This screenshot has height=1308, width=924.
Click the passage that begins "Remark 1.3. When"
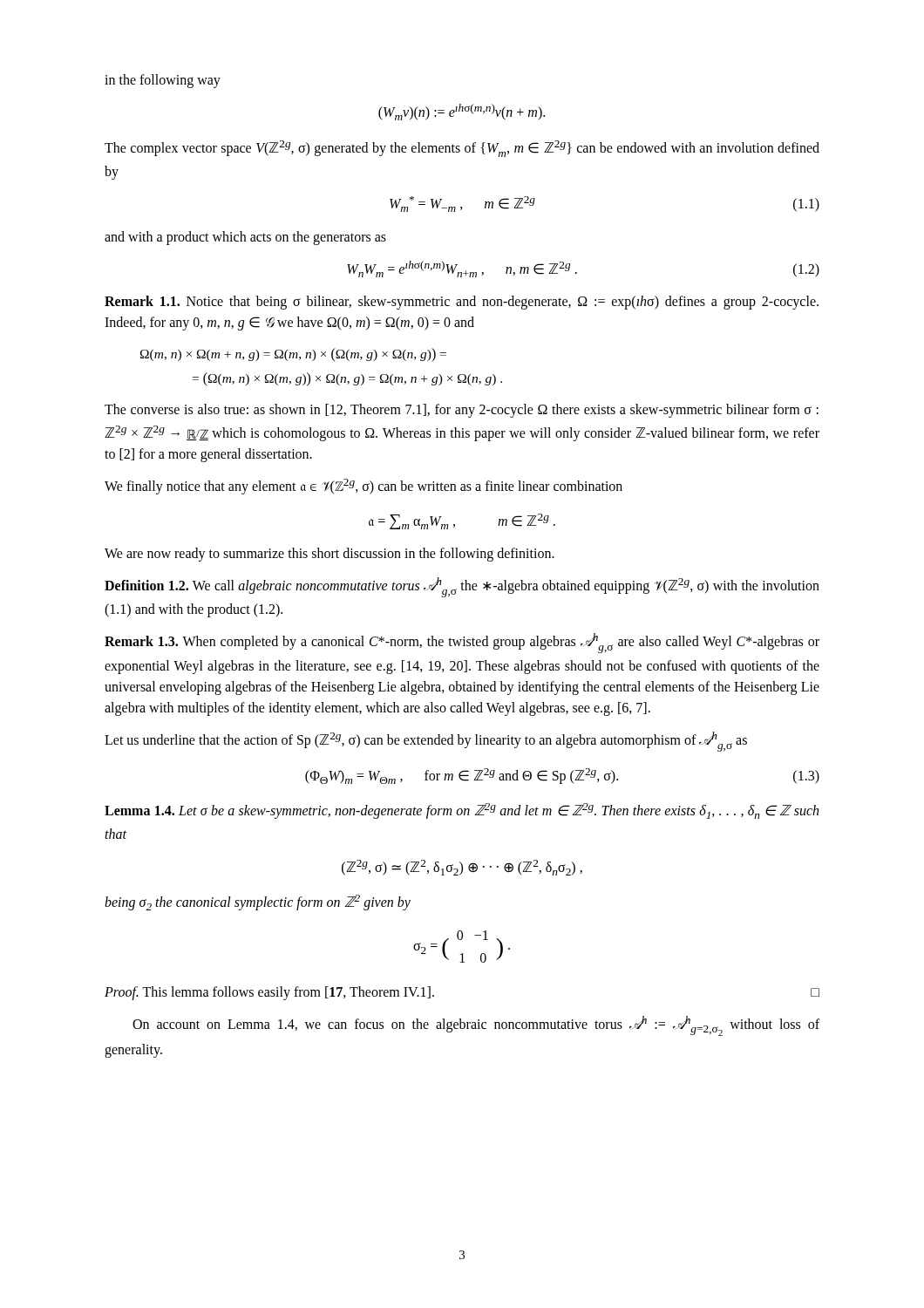pyautogui.click(x=462, y=673)
